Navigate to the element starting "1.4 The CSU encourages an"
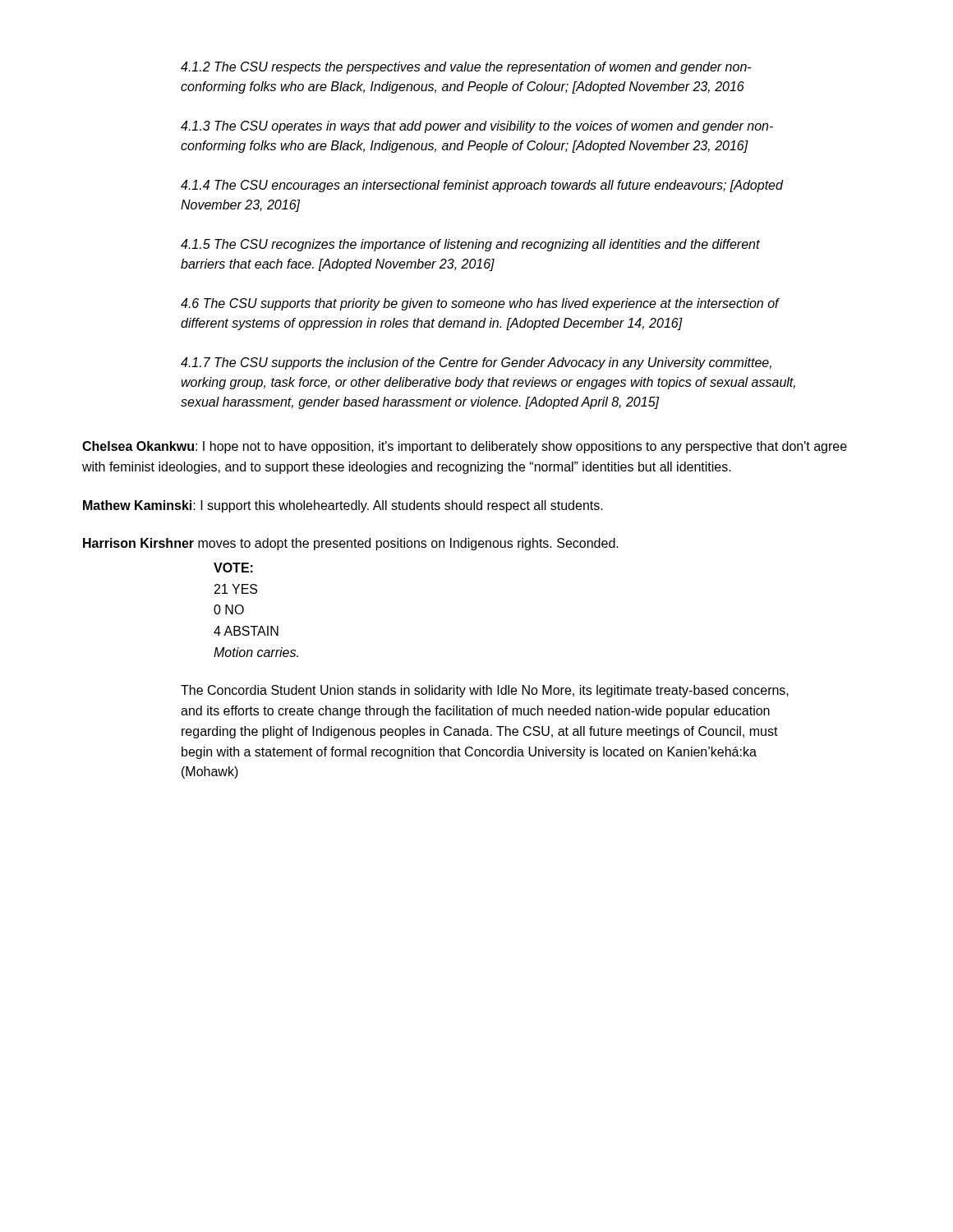 [482, 195]
